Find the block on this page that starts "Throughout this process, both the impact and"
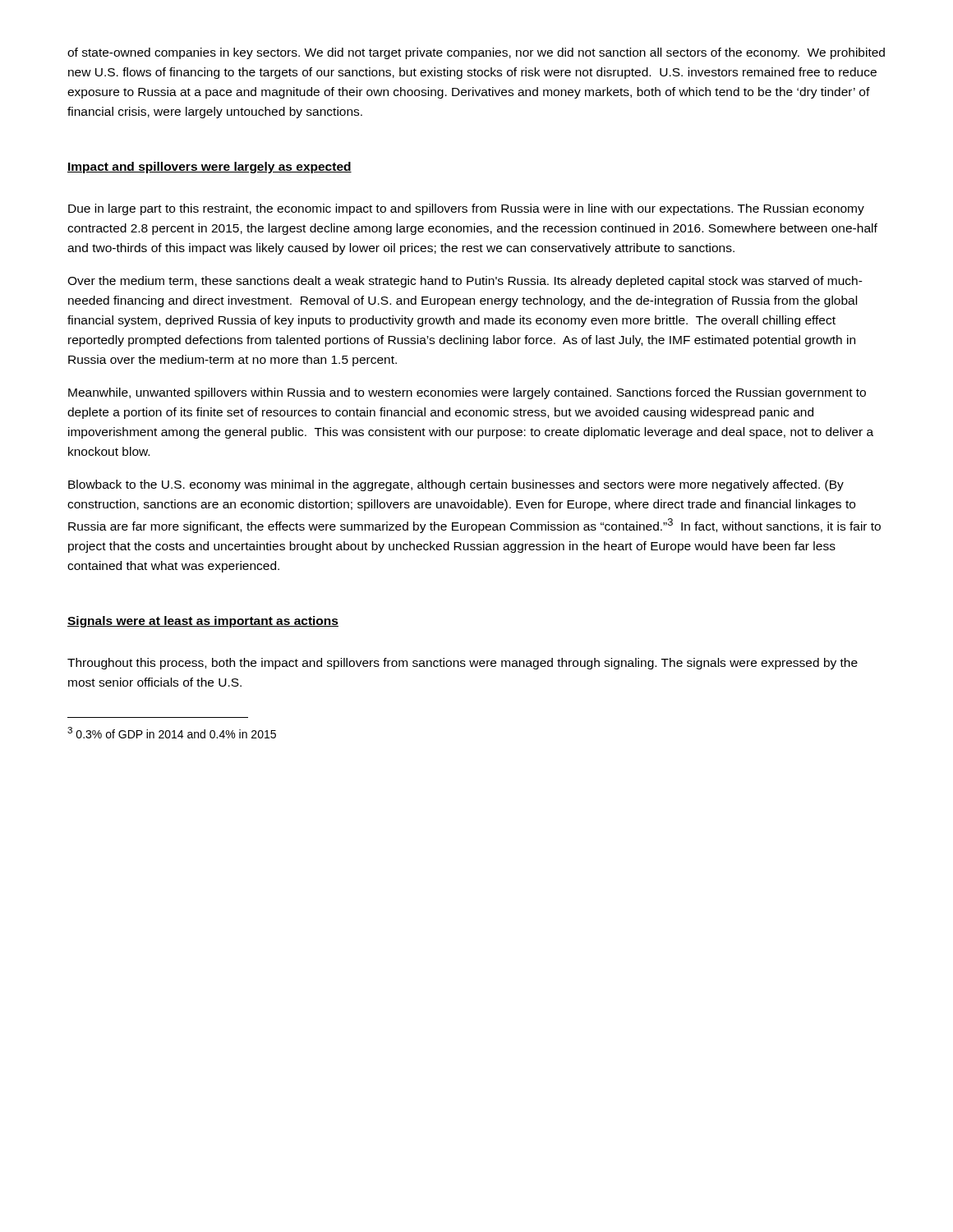Screen dimensions: 1232x953 pyautogui.click(x=463, y=672)
